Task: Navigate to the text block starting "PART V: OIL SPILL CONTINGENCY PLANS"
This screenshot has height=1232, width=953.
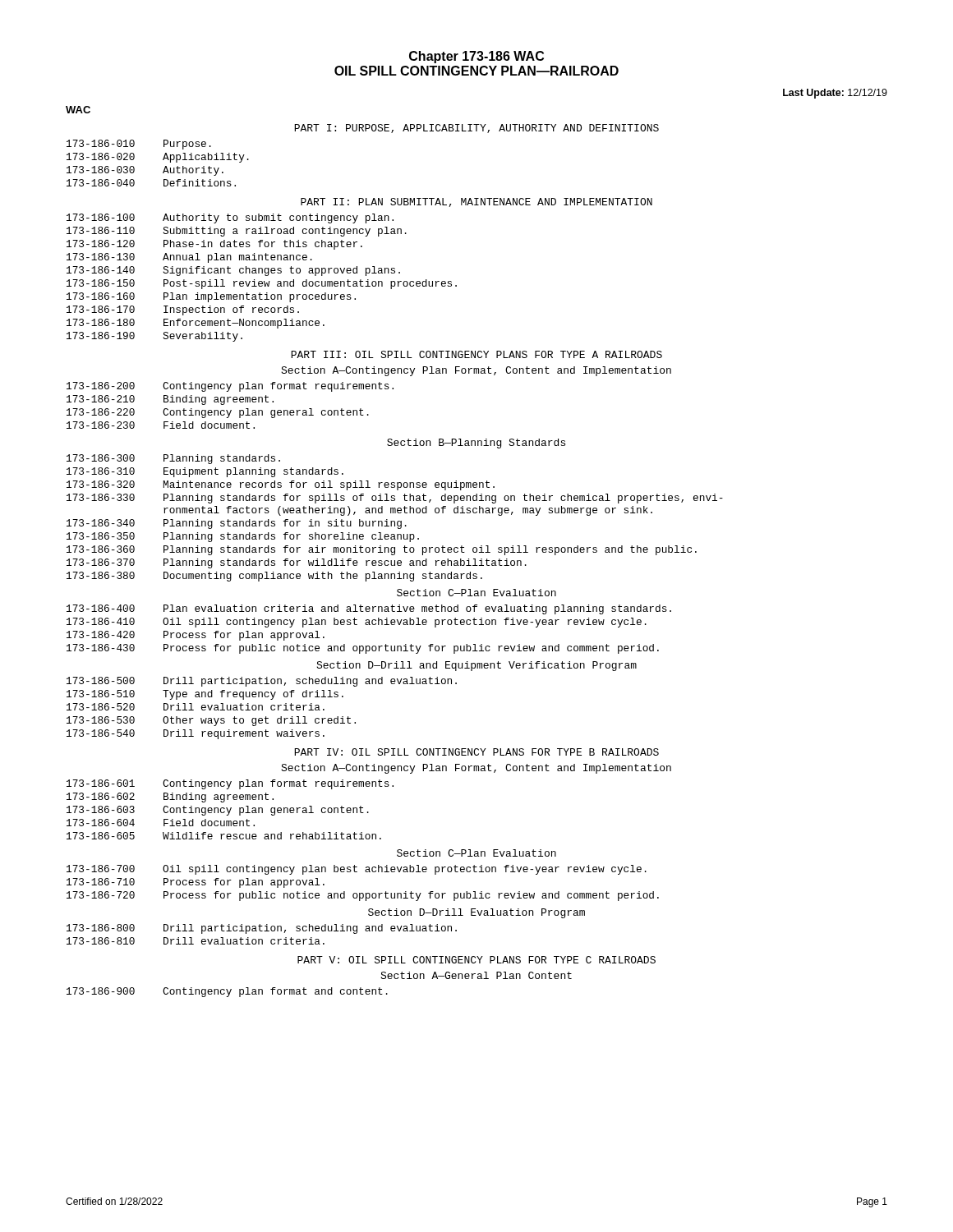Action: (x=476, y=961)
